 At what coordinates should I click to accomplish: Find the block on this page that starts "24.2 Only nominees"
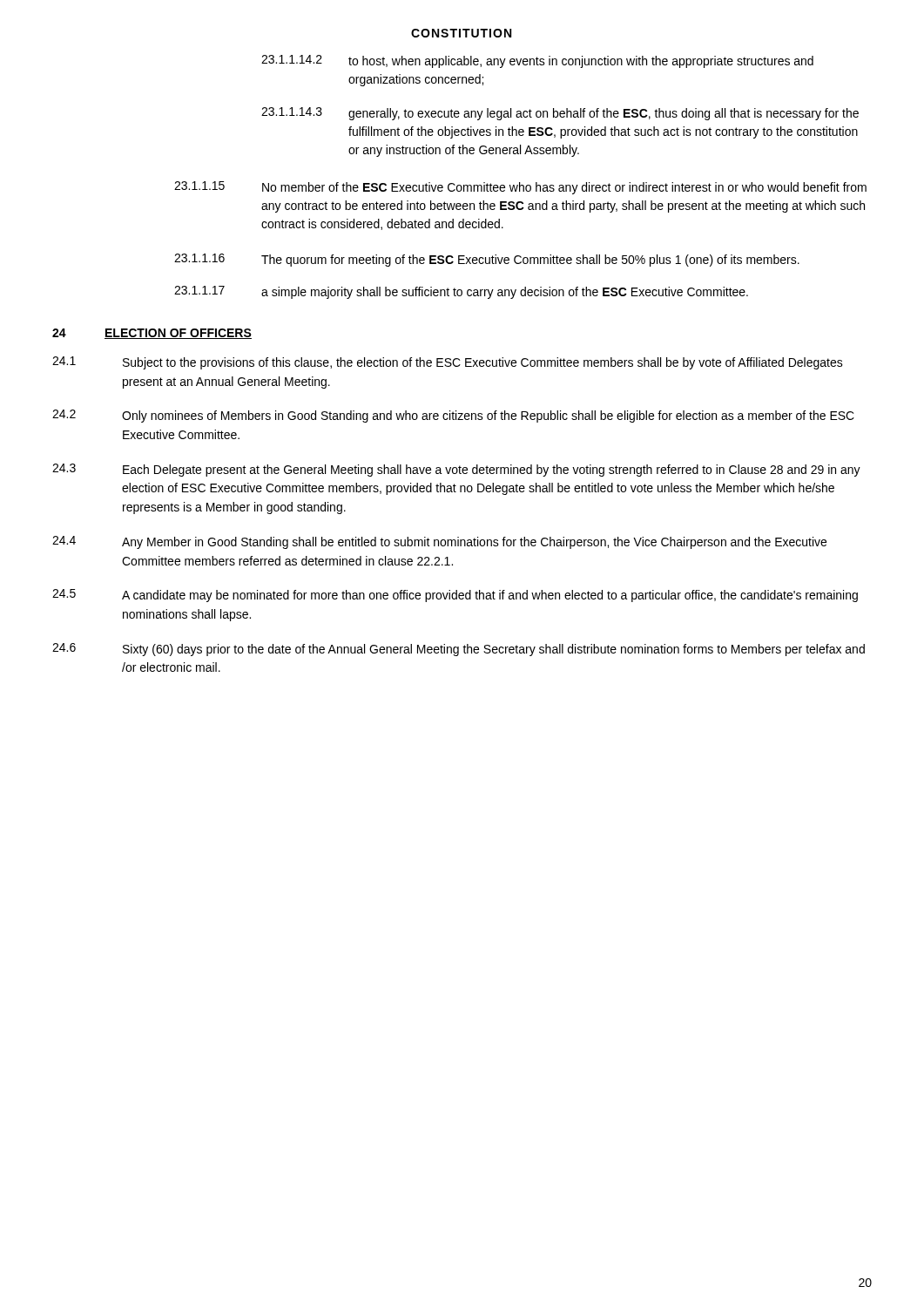[x=462, y=426]
